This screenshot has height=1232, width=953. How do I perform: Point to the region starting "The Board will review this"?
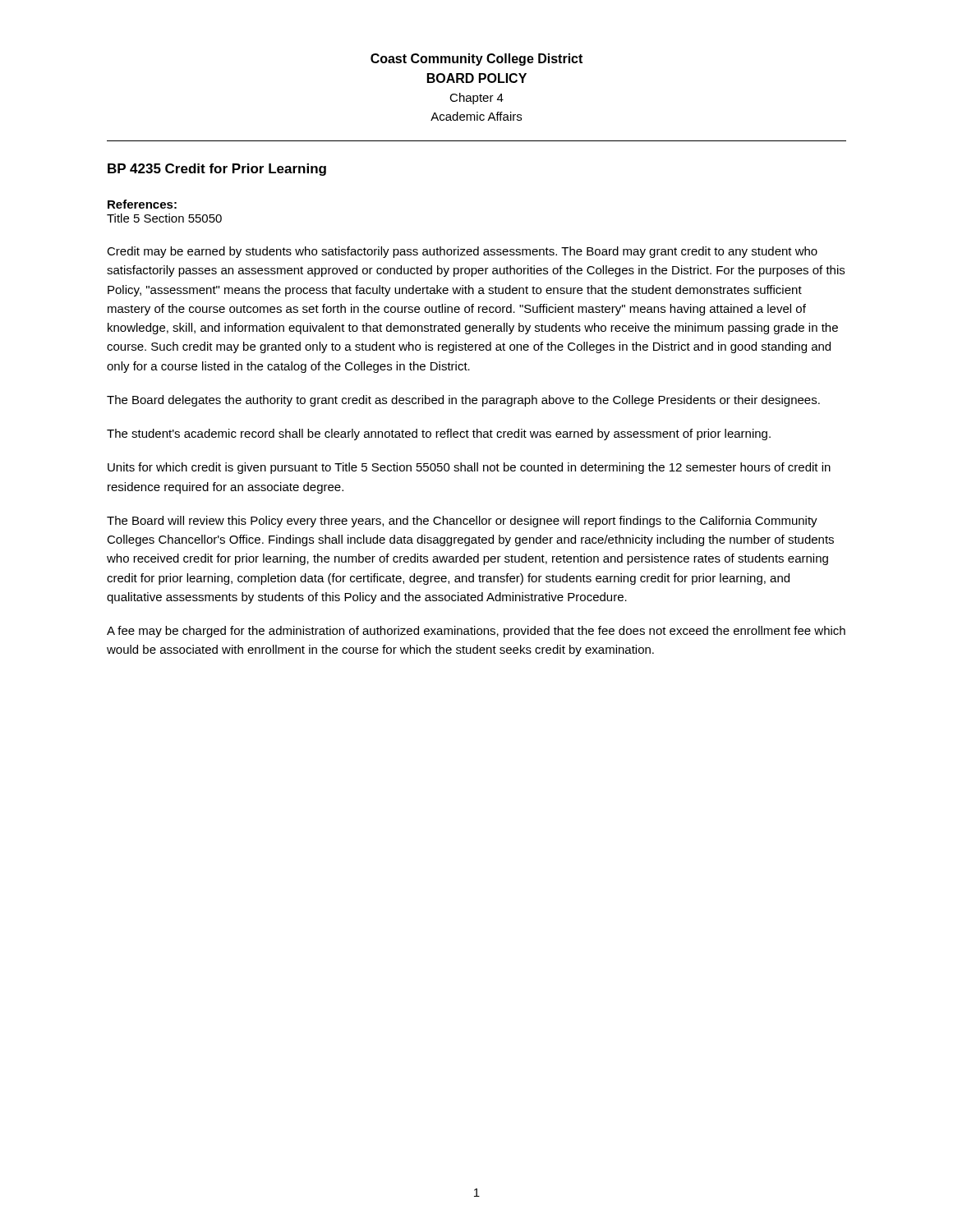coord(471,558)
